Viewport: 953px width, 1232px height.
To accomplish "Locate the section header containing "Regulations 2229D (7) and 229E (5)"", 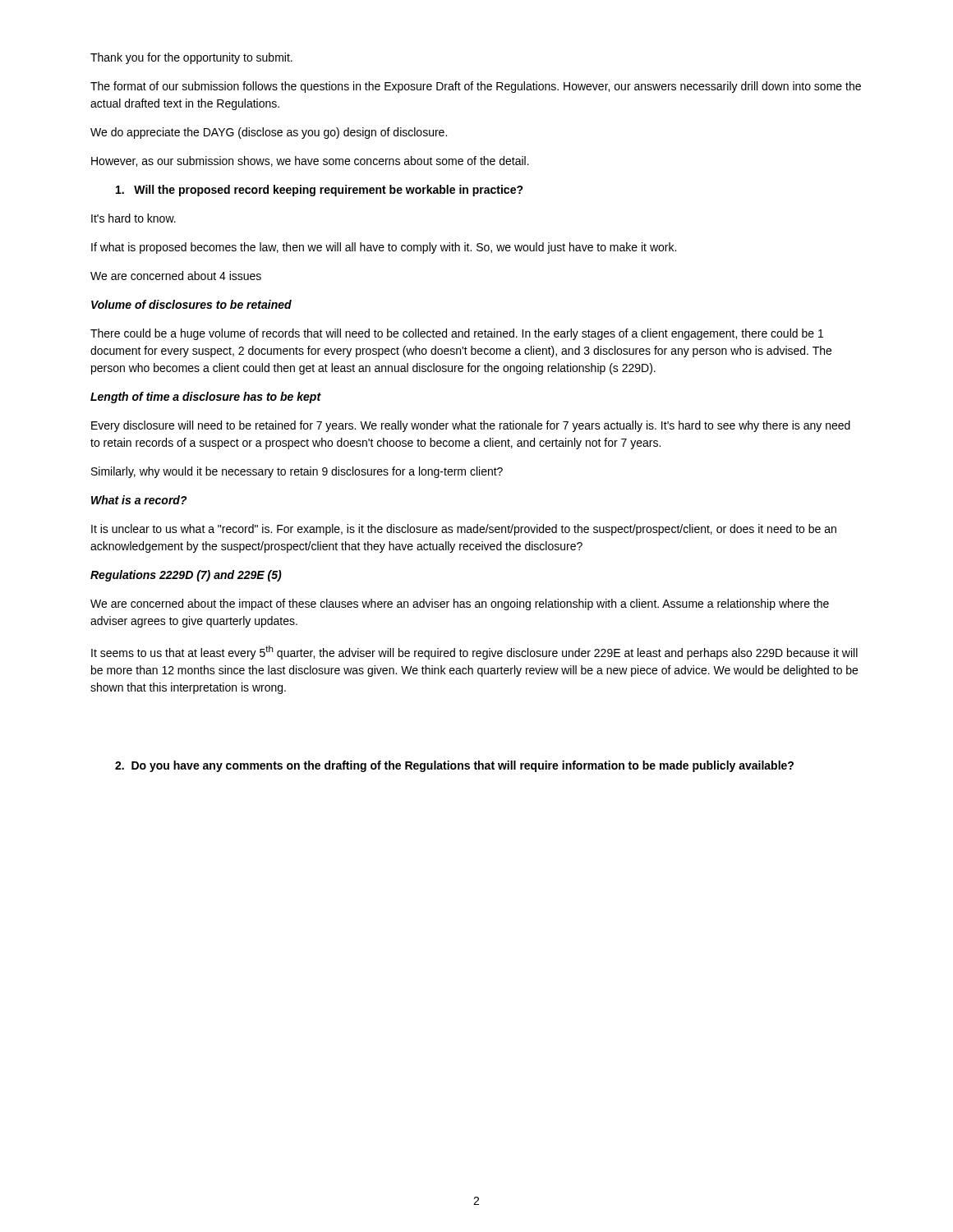I will (x=186, y=575).
